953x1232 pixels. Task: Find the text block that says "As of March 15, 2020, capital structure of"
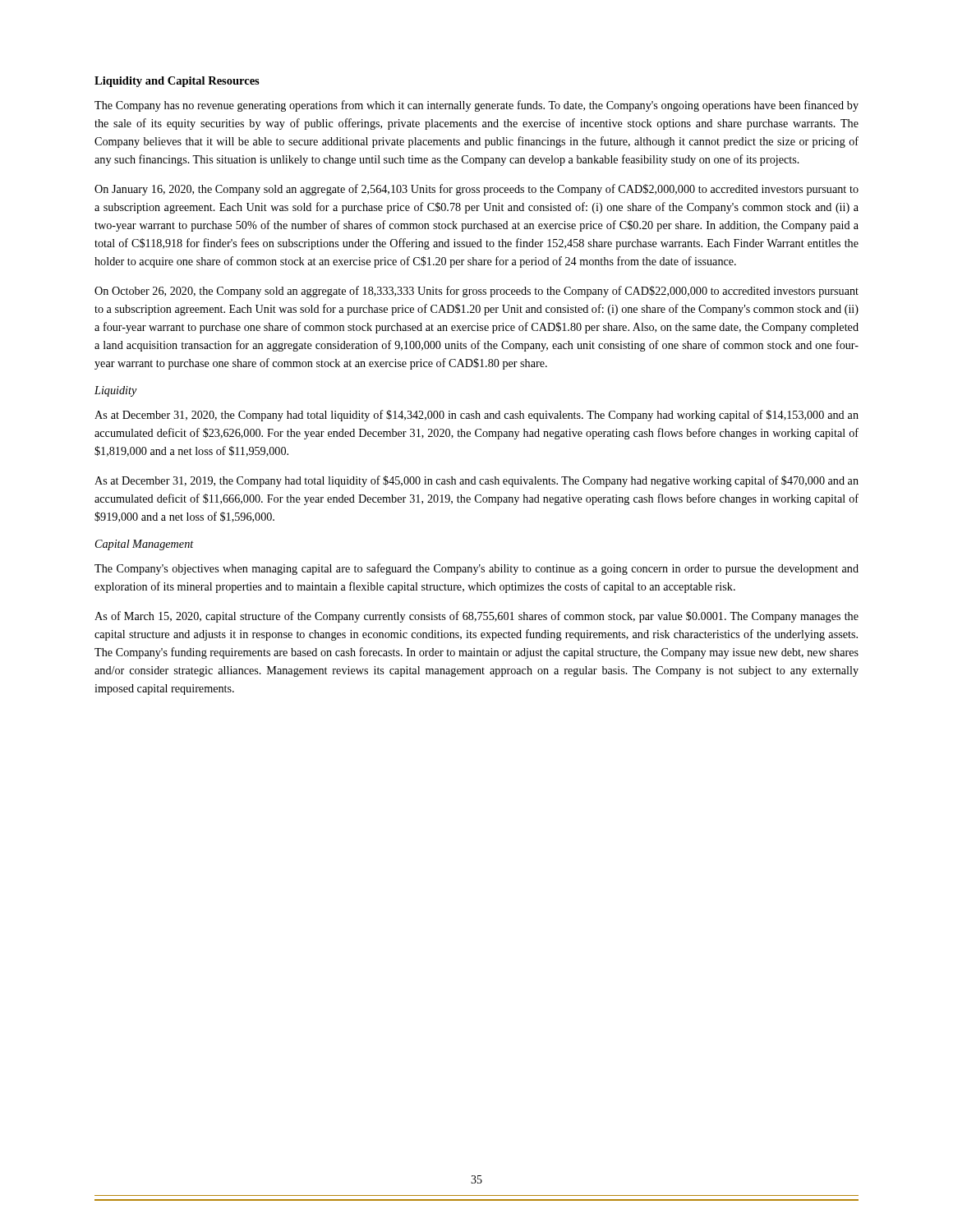476,652
